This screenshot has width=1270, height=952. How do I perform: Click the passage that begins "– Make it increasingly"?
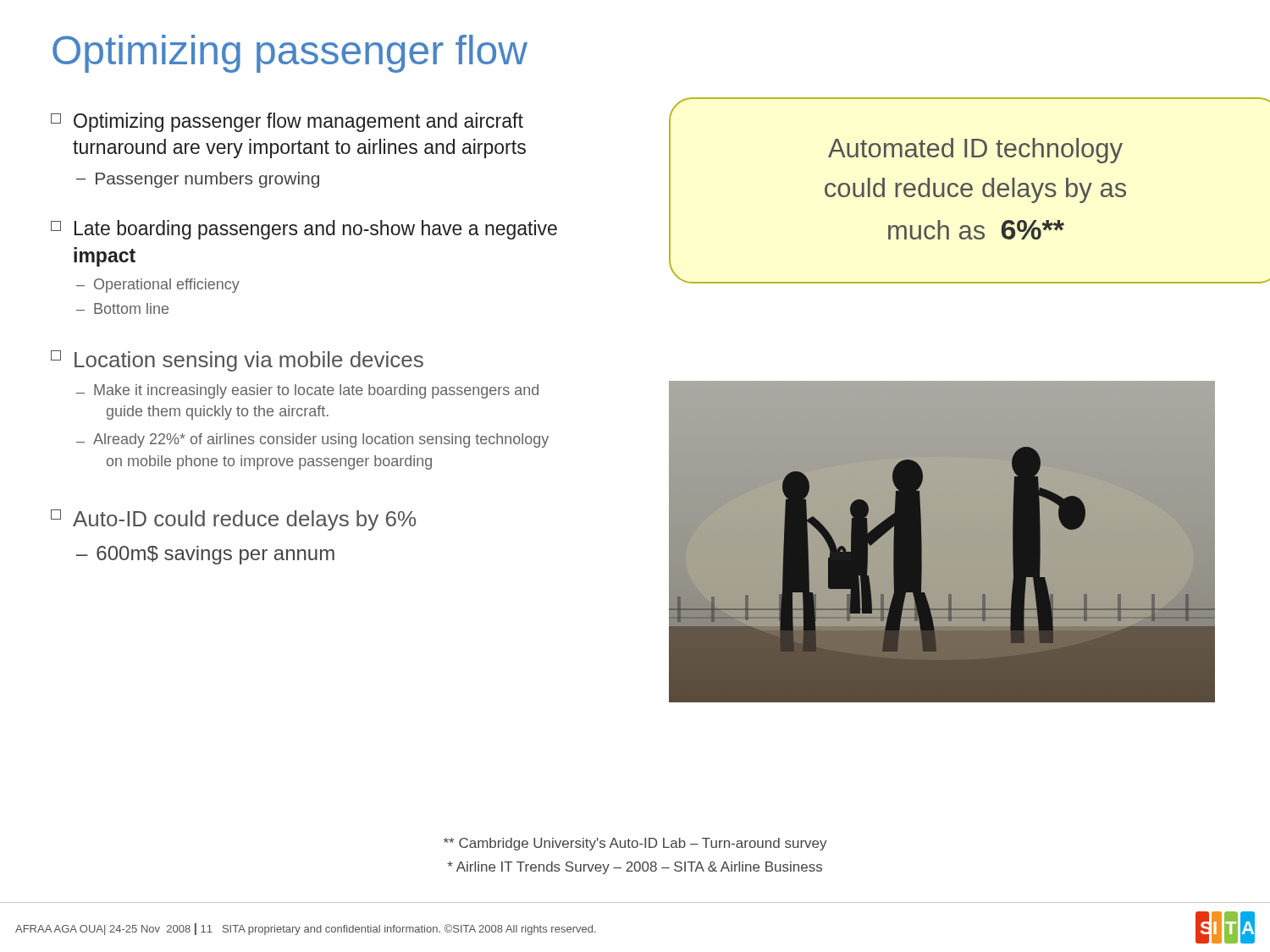click(x=308, y=401)
